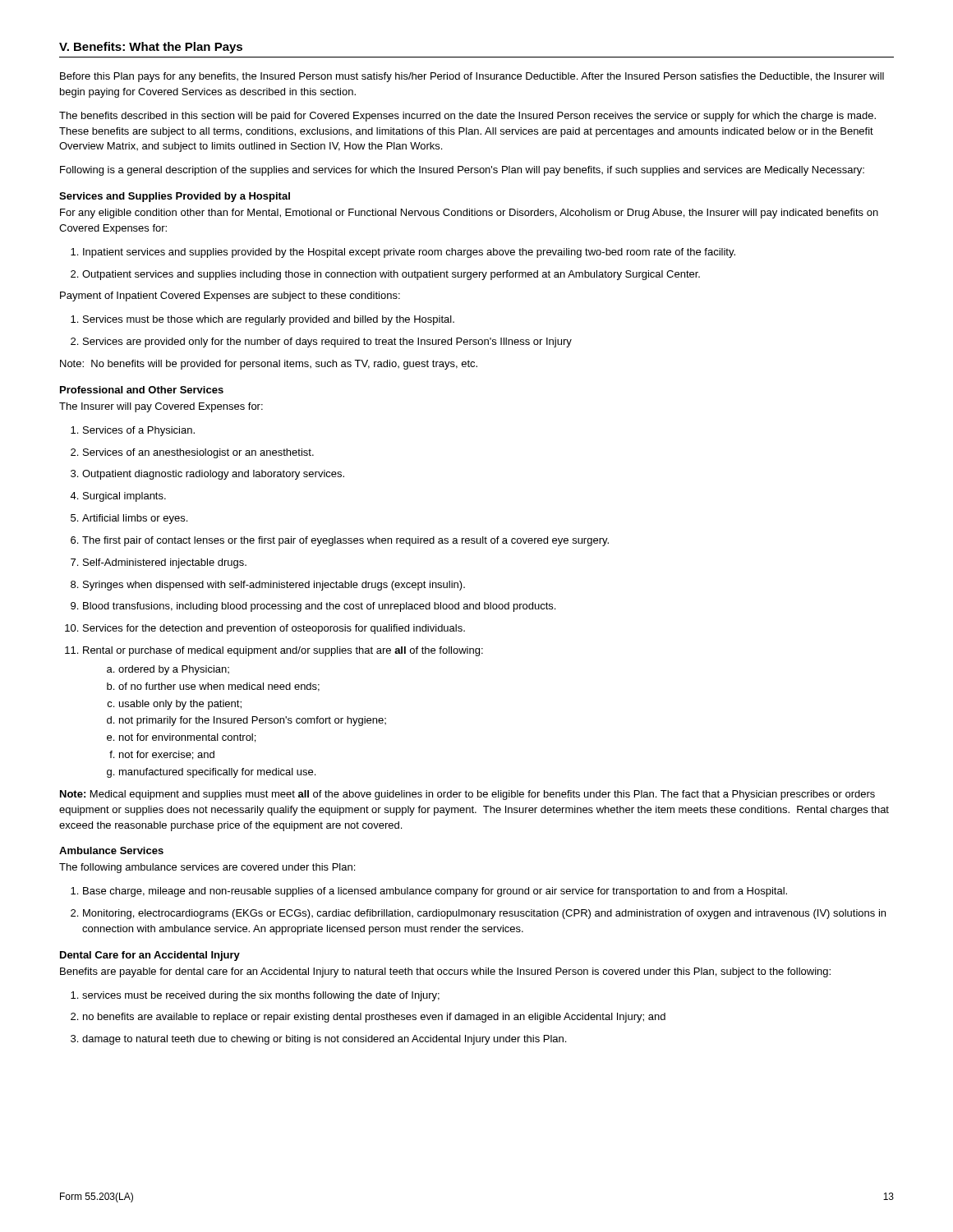
Task: Click on the text starting "Self-Administered injectable drugs."
Action: pyautogui.click(x=159, y=563)
